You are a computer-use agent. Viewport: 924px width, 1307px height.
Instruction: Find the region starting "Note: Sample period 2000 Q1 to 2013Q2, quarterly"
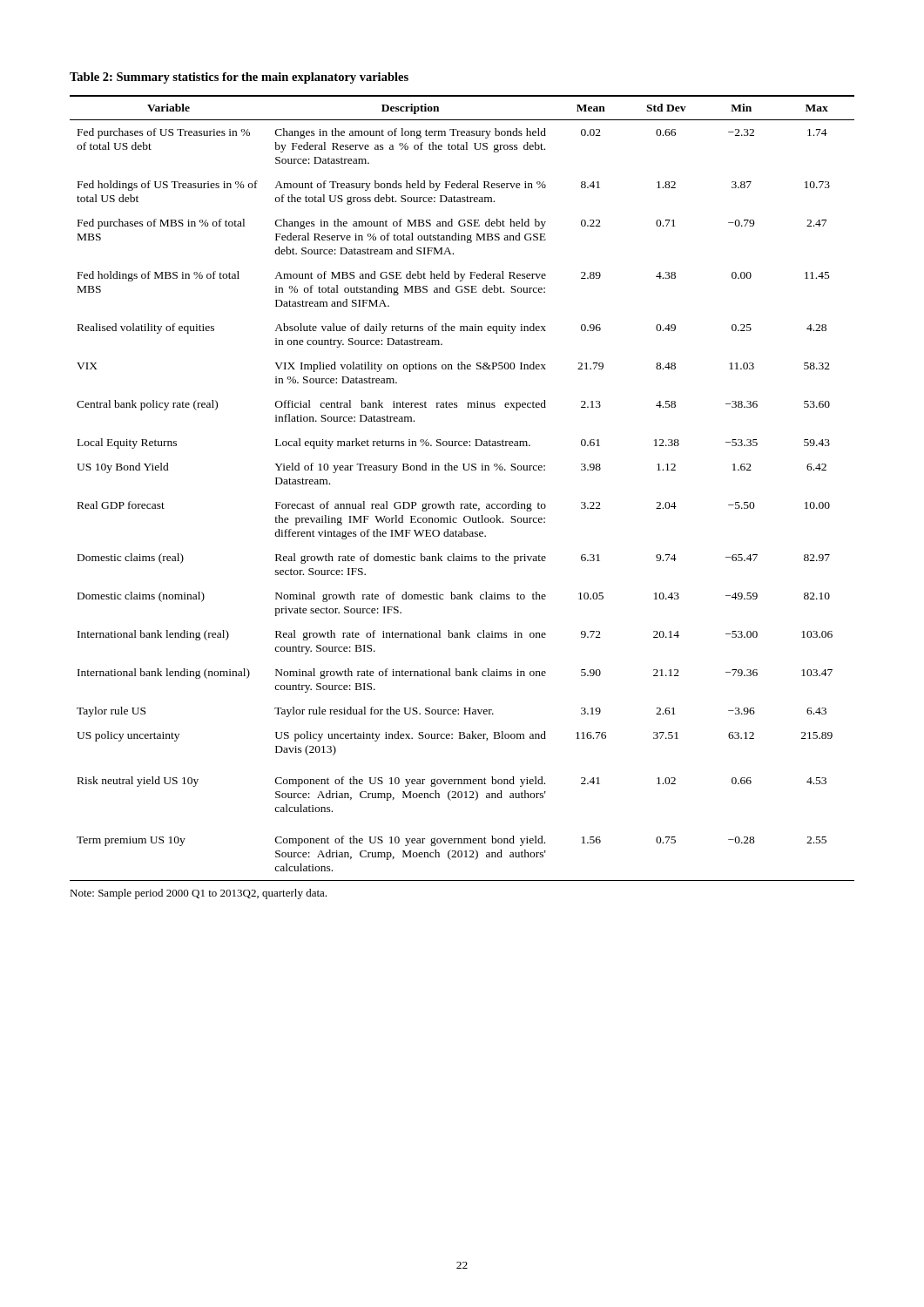[199, 893]
